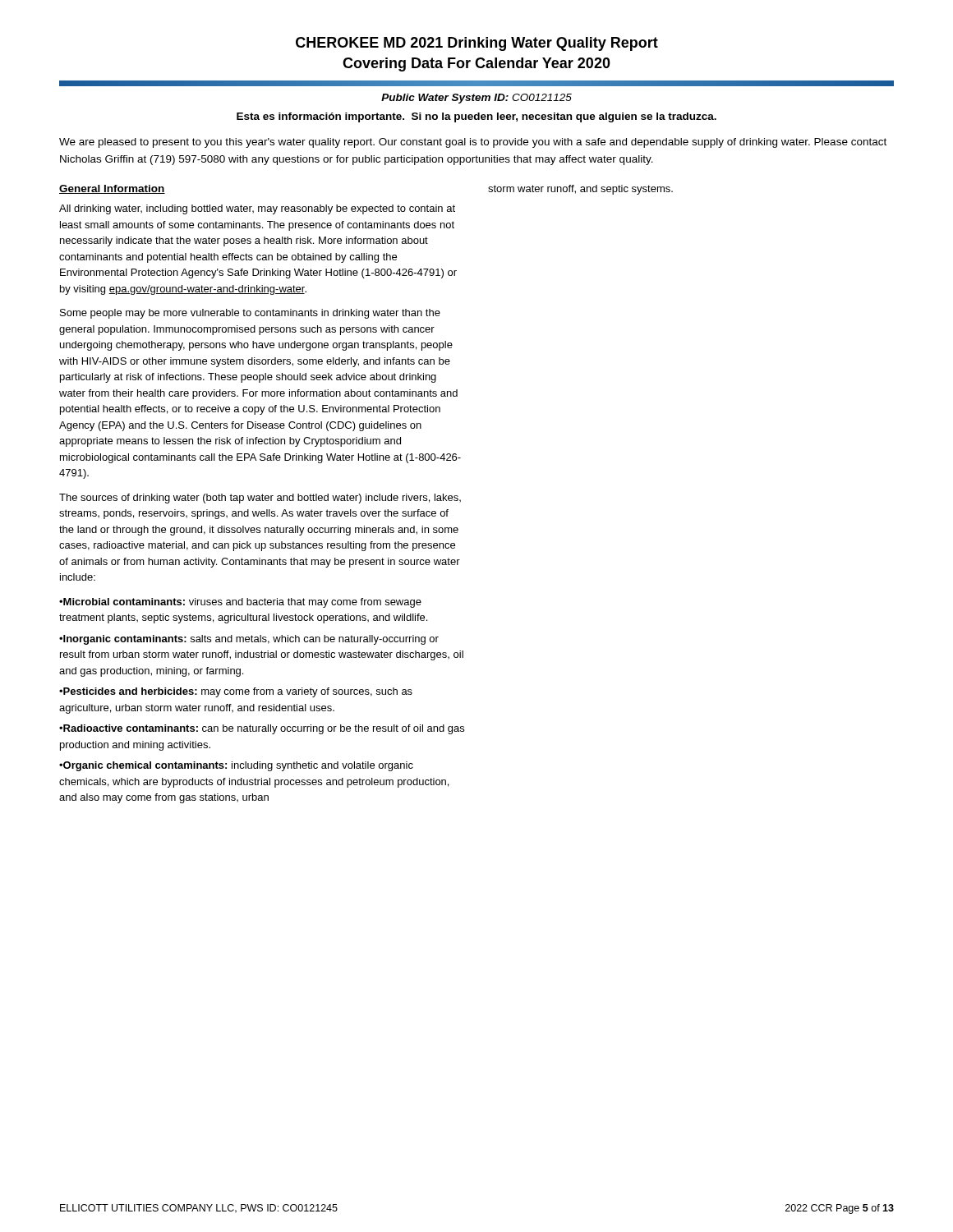Navigate to the region starting "•Organic chemical contaminants: including synthetic and"
The height and width of the screenshot is (1232, 953).
[x=254, y=781]
